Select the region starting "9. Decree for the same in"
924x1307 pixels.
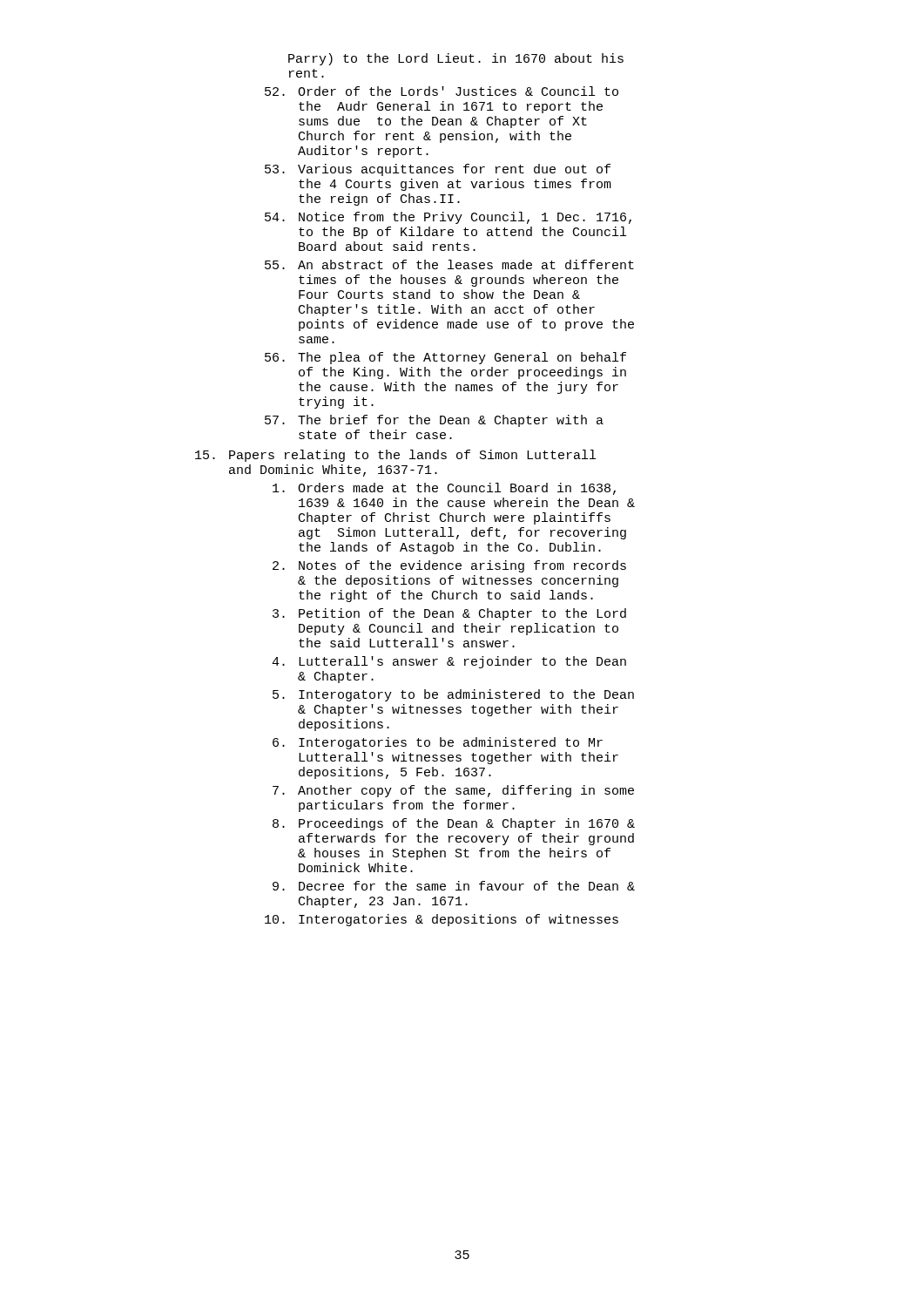[x=514, y=895]
